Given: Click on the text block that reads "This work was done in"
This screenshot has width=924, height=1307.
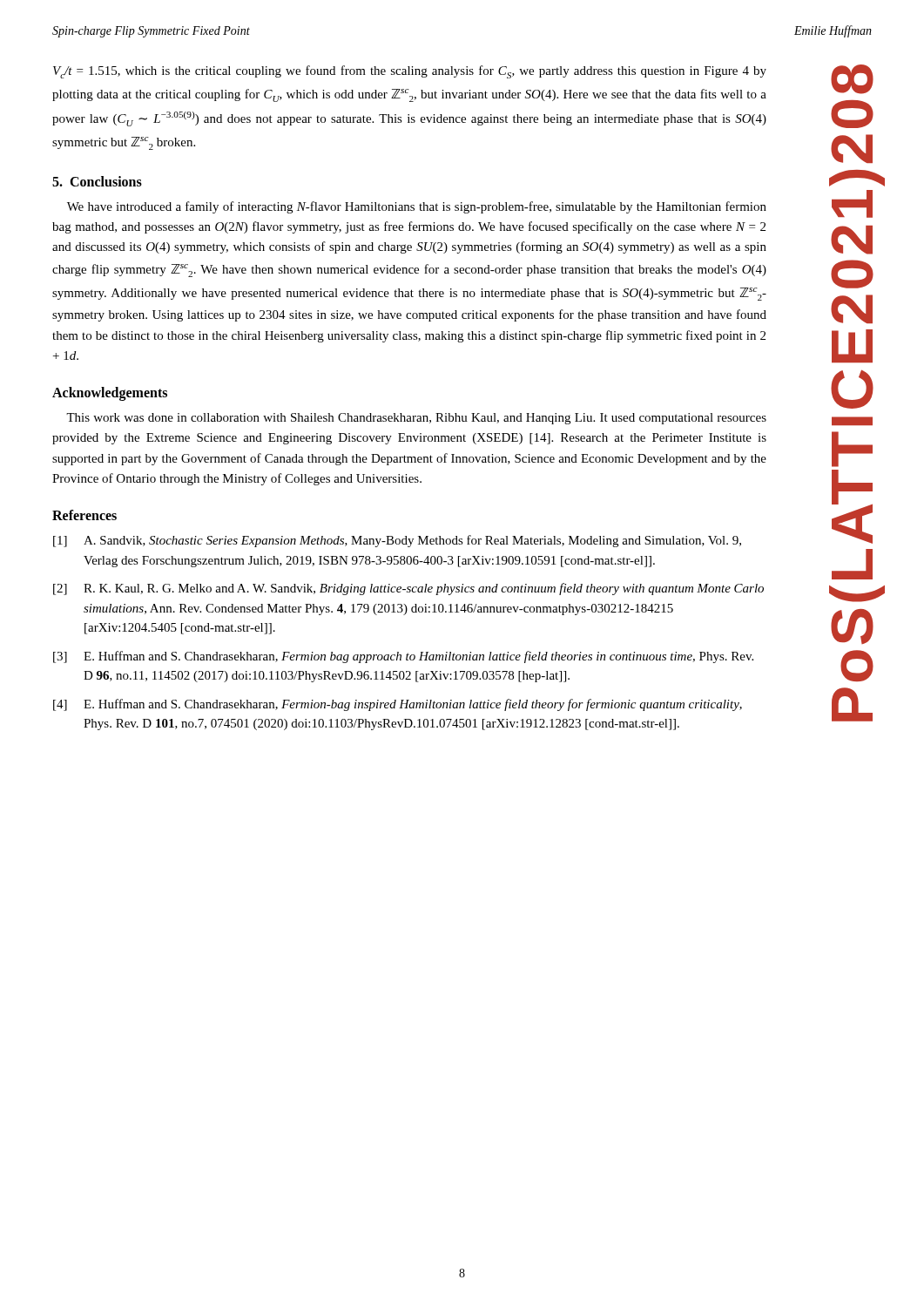Looking at the screenshot, I should click(409, 448).
